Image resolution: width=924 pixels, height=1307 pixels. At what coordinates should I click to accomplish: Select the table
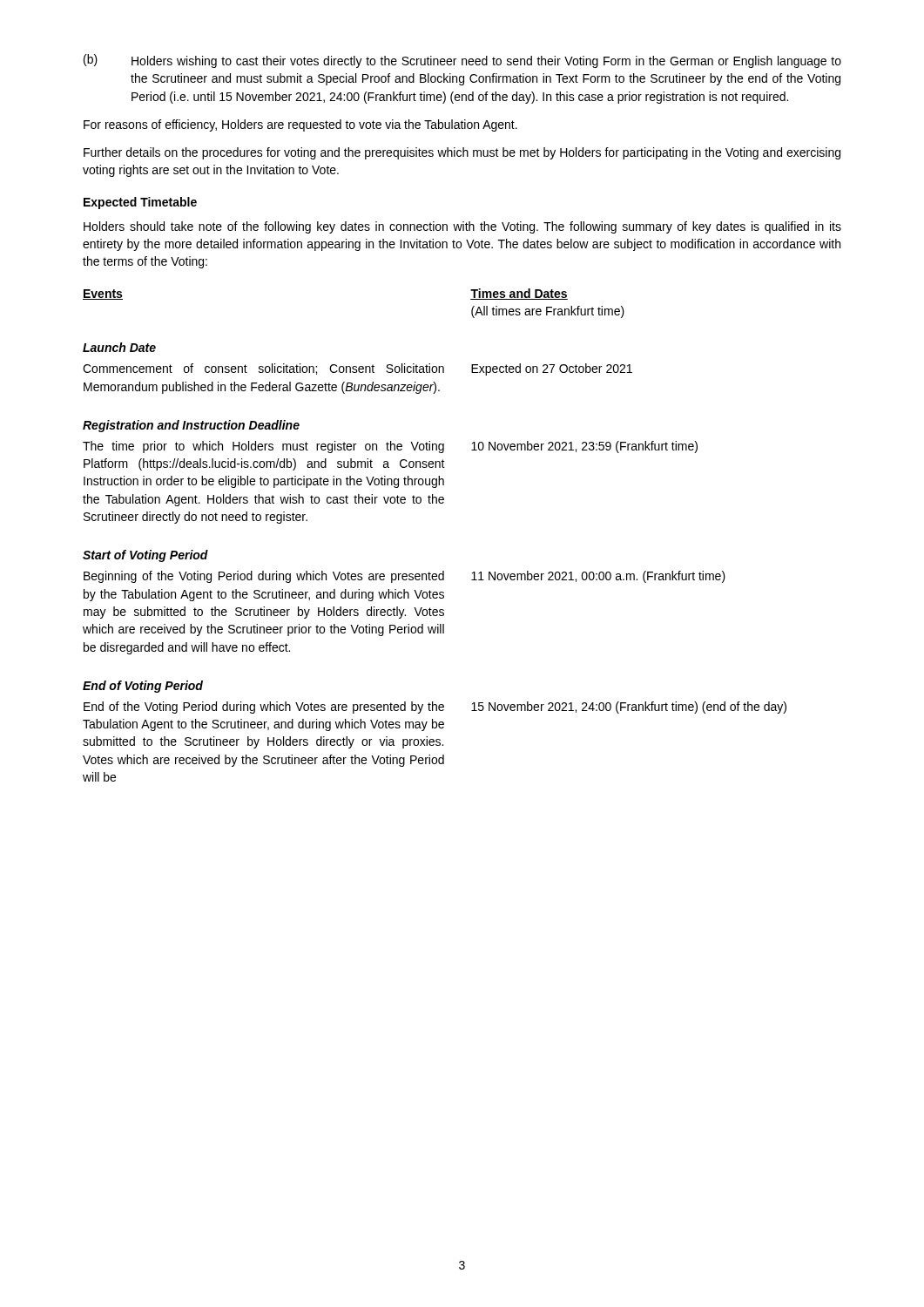(462, 541)
